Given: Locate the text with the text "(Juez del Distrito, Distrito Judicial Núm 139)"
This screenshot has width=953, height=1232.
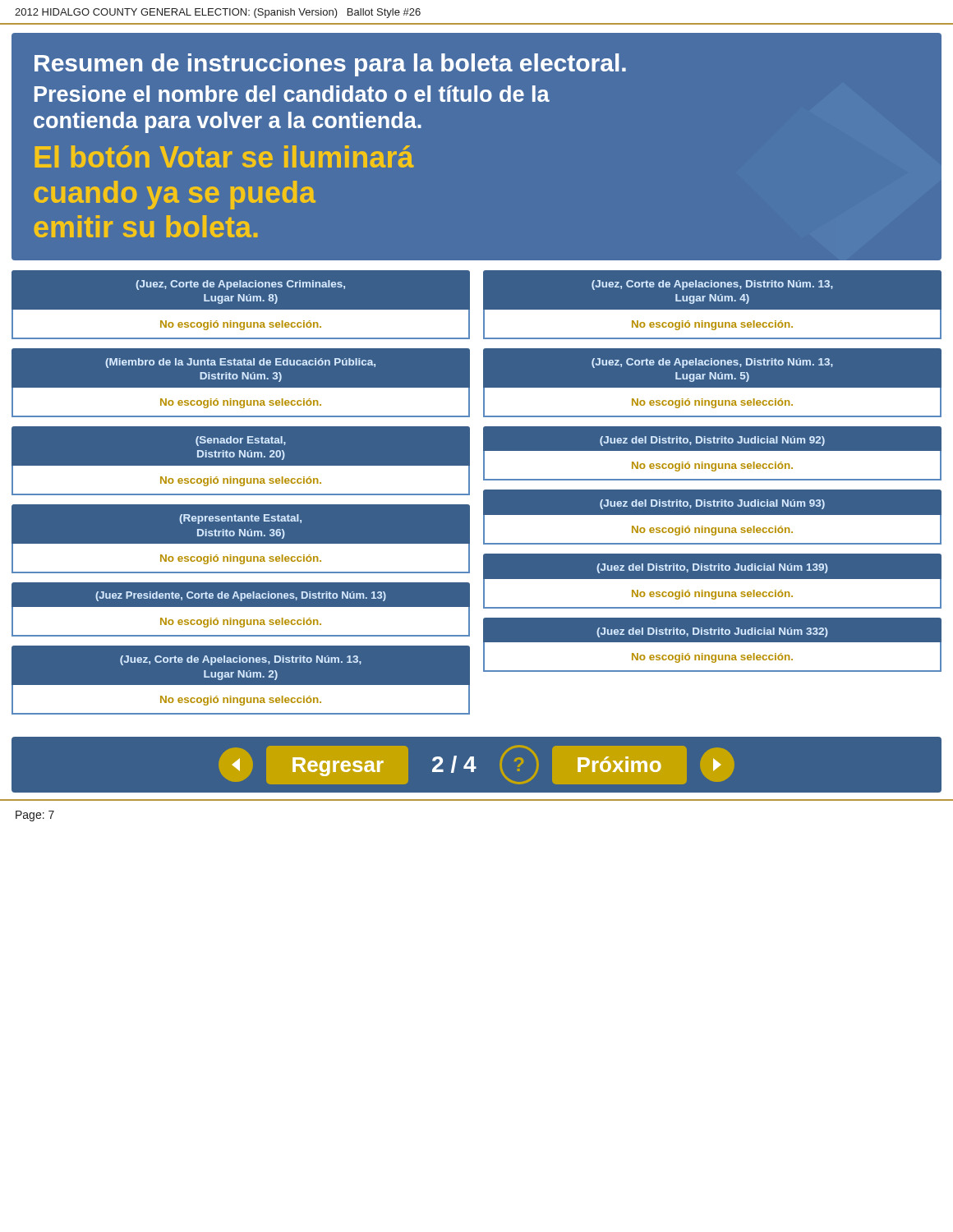Looking at the screenshot, I should click(x=712, y=567).
